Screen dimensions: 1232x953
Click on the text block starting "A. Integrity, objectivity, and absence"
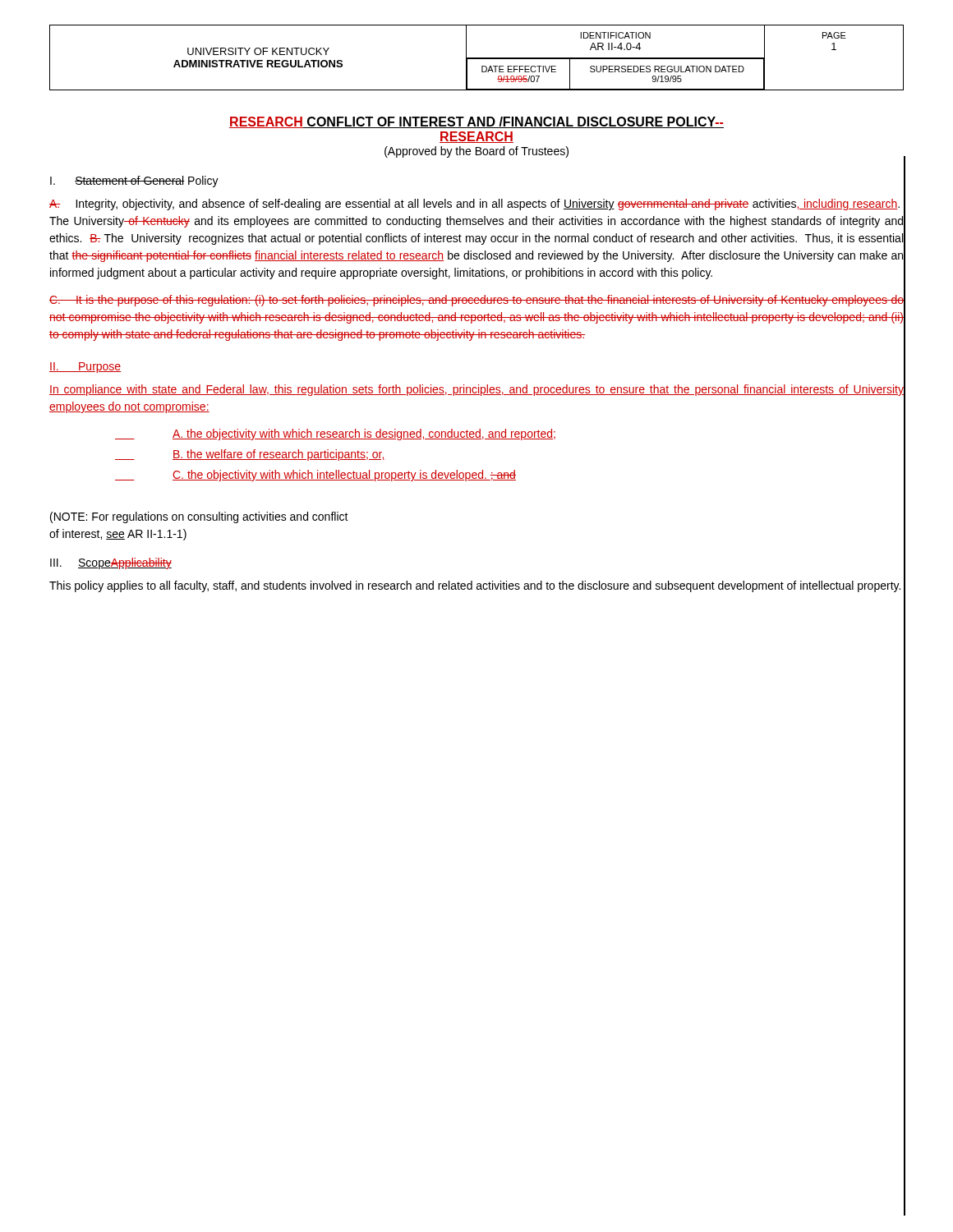476,238
